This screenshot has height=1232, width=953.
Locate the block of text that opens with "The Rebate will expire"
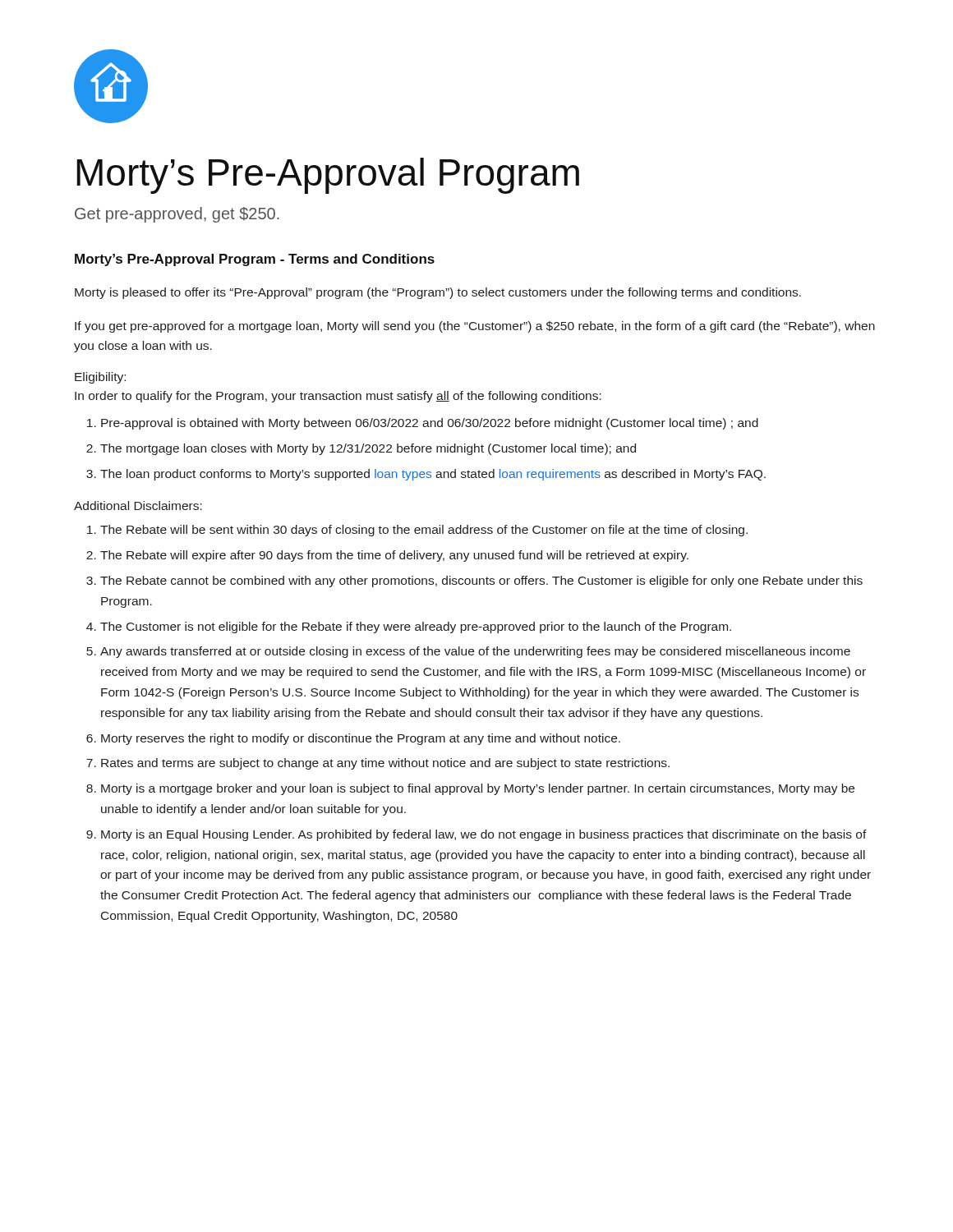click(395, 555)
